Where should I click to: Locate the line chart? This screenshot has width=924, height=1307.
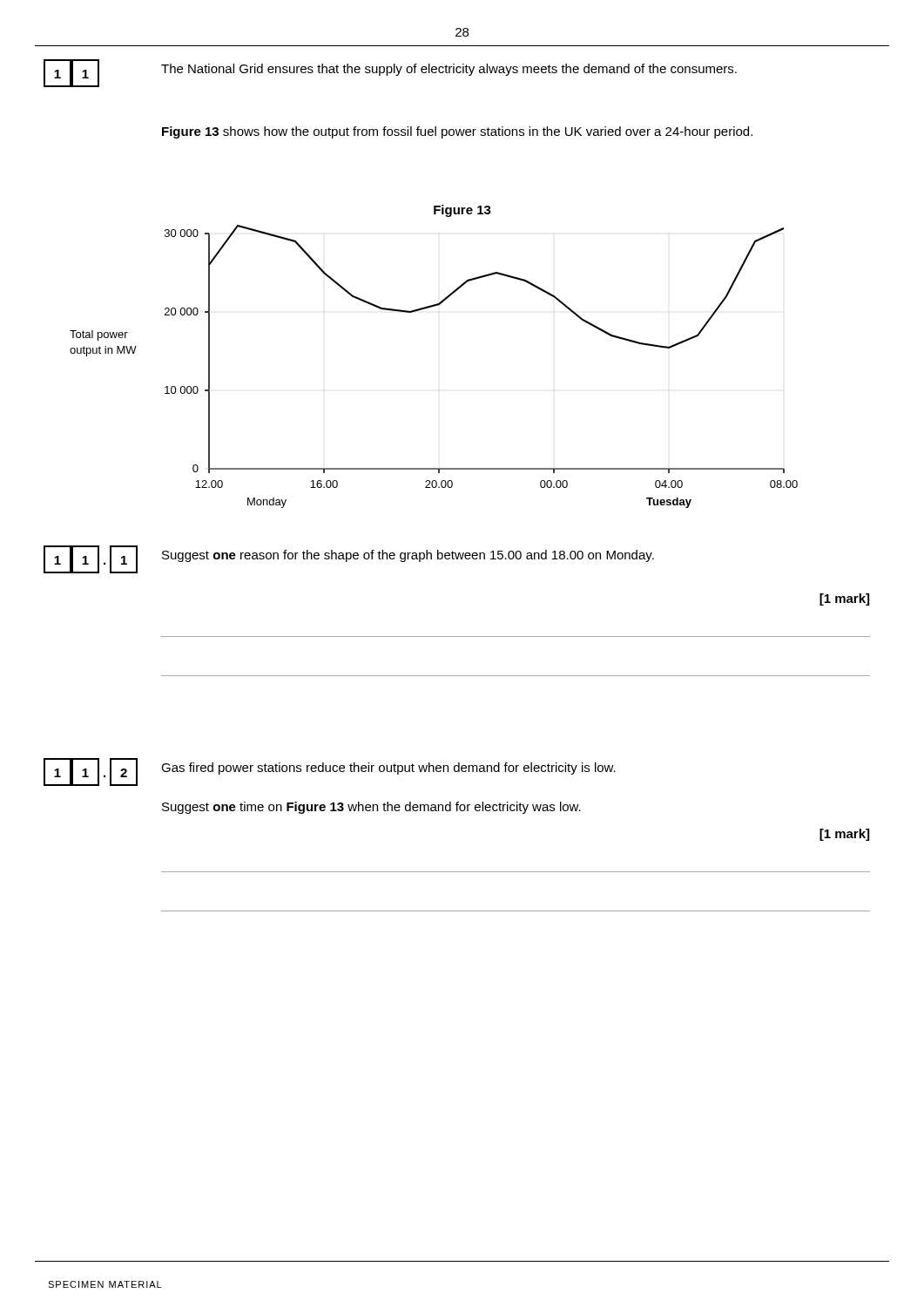479,373
